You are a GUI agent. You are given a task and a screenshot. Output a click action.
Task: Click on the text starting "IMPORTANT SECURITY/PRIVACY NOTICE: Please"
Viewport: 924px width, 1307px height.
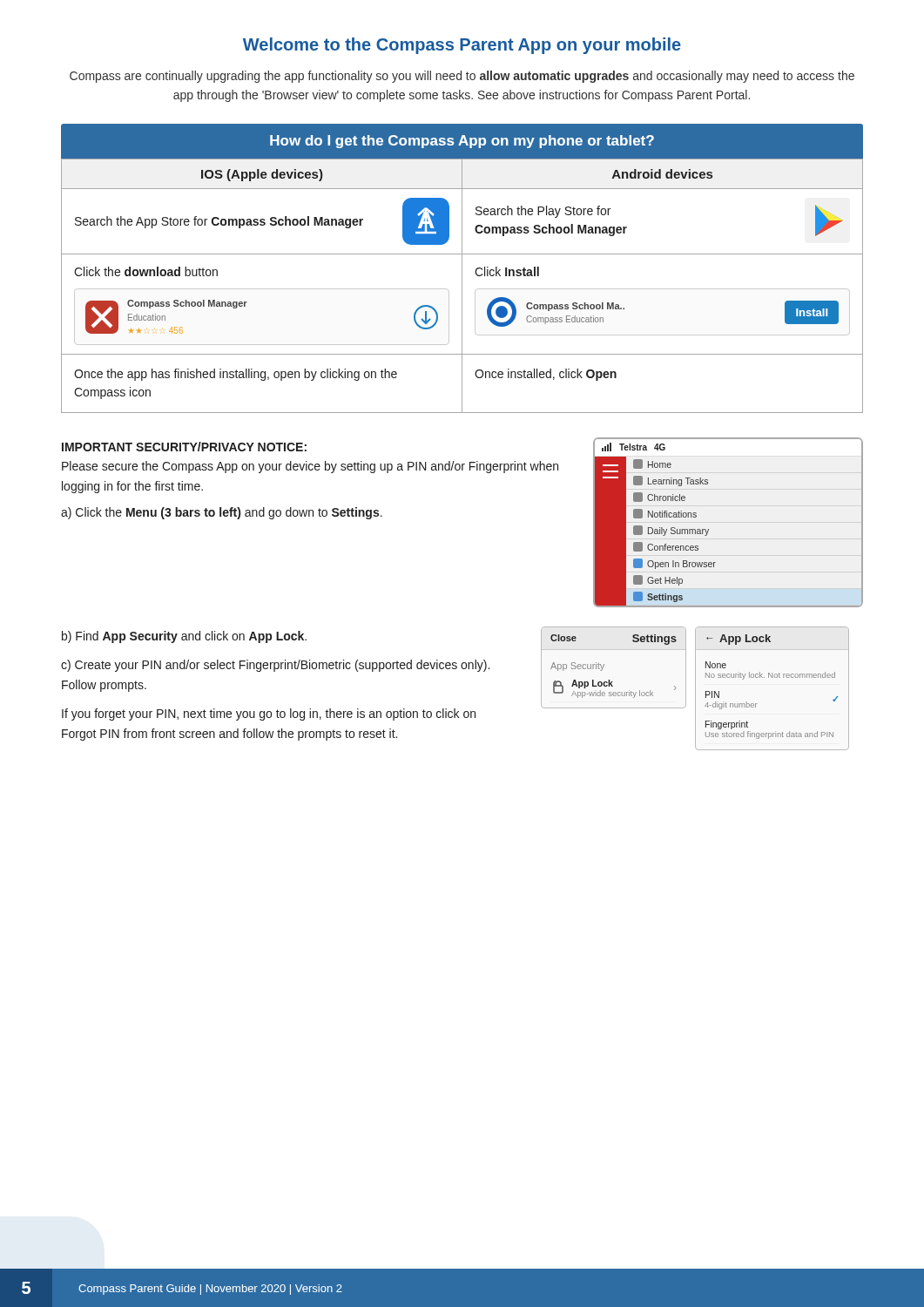317,480
